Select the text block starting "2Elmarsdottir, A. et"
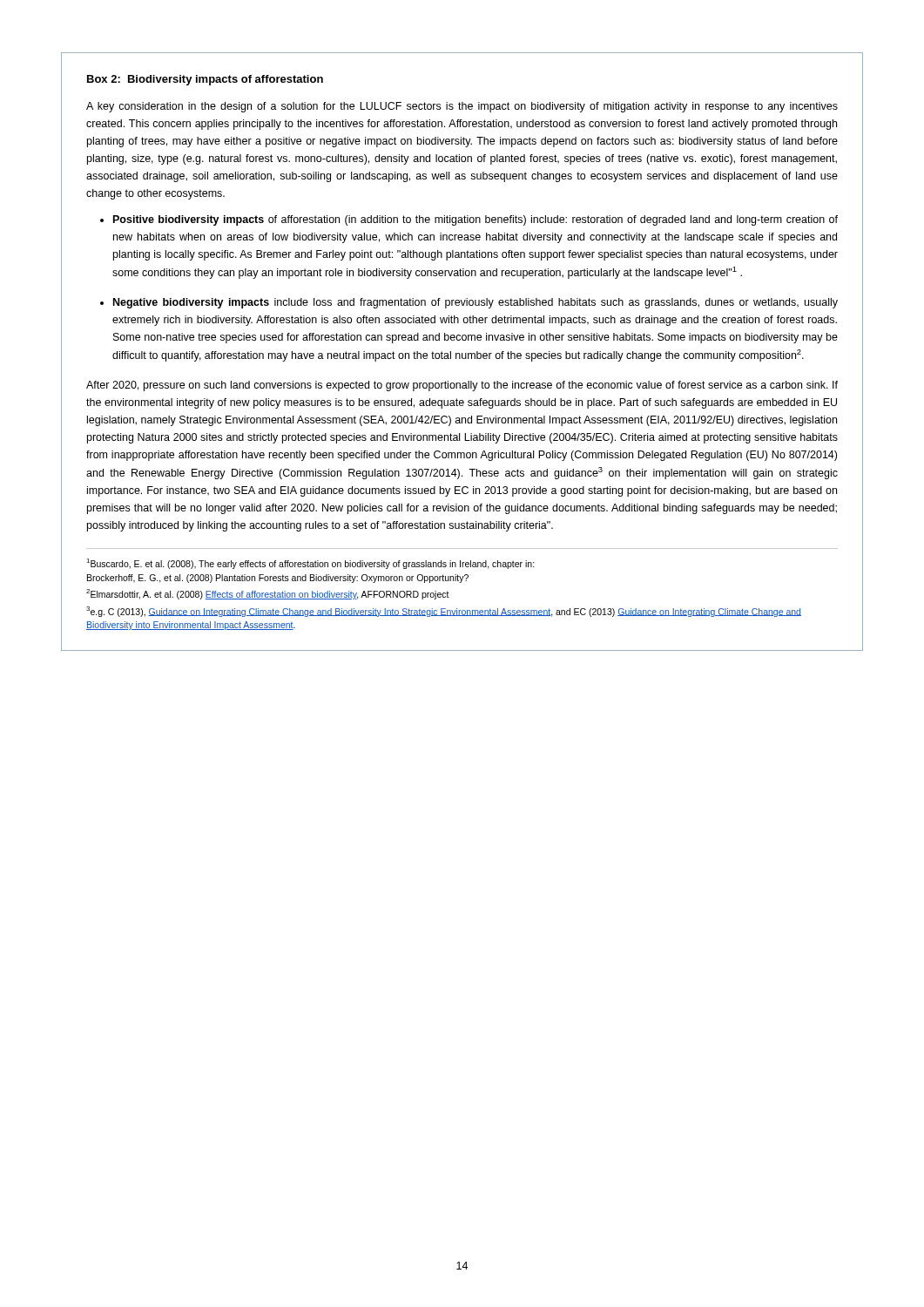The image size is (924, 1307). tap(268, 594)
